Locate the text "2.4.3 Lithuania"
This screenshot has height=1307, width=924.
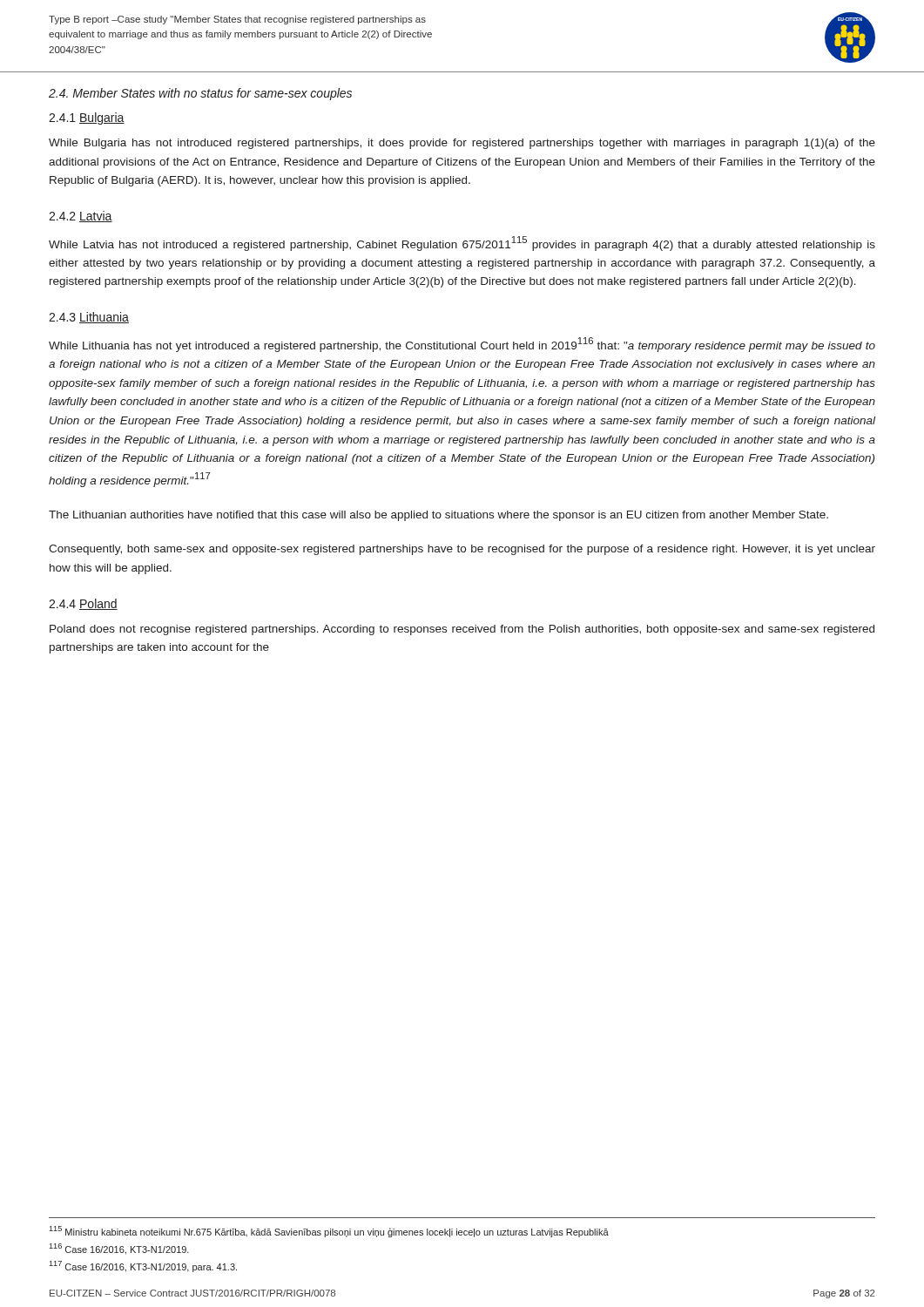(x=89, y=317)
